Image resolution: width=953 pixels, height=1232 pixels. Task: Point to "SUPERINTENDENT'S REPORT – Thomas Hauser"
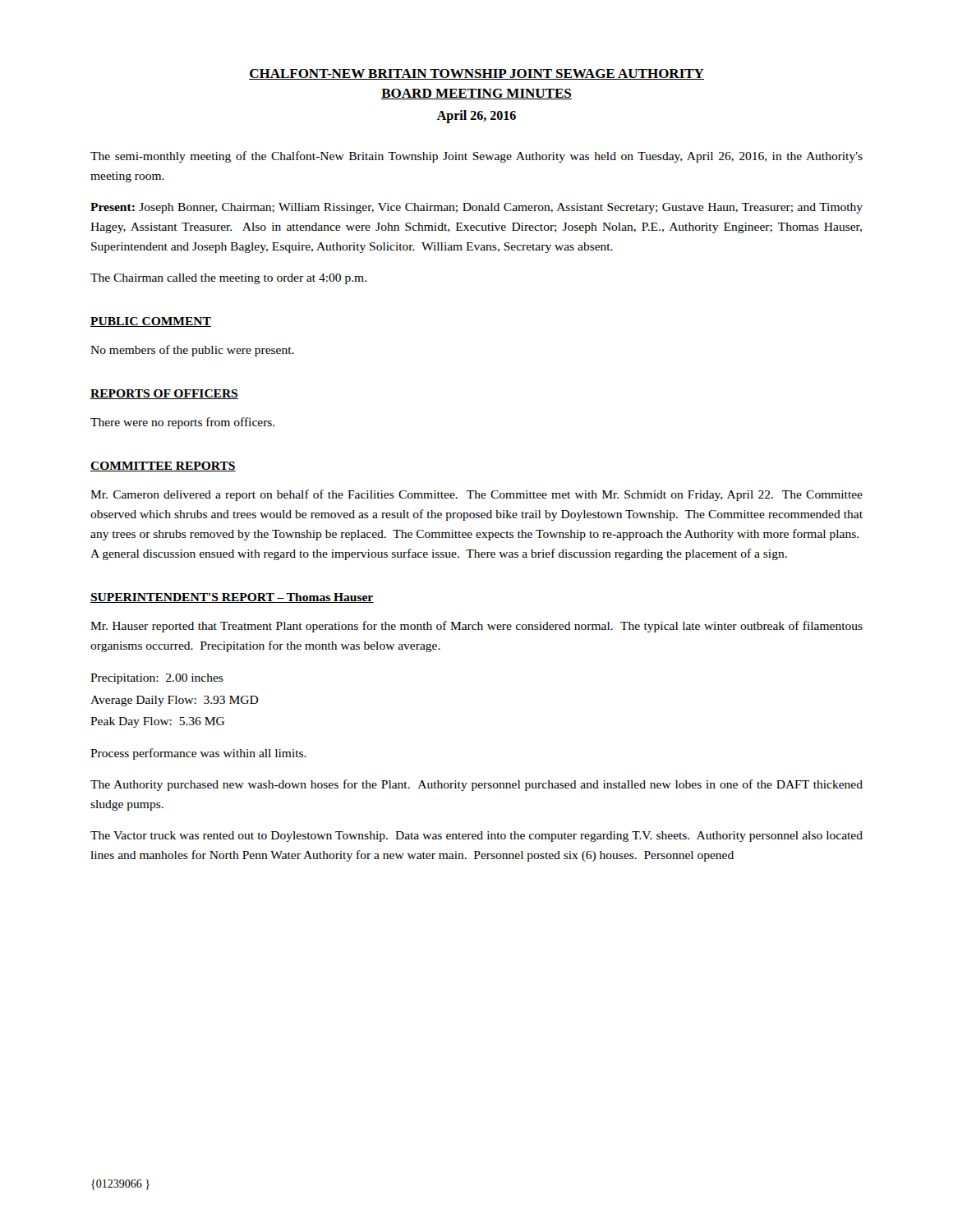click(x=232, y=597)
